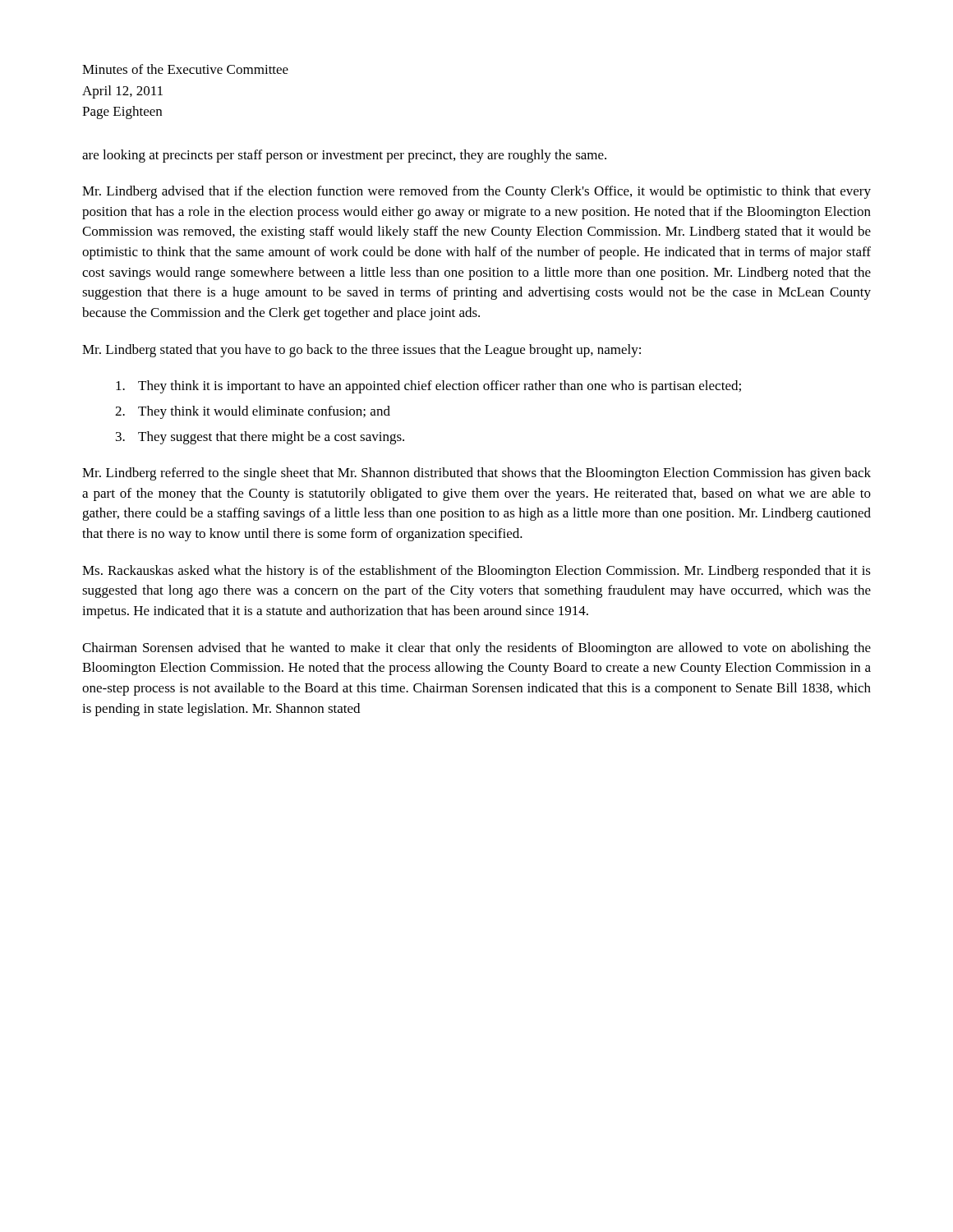Image resolution: width=953 pixels, height=1232 pixels.
Task: Select the text block starting "Mr. Lindberg stated that you have to"
Action: pyautogui.click(x=362, y=349)
